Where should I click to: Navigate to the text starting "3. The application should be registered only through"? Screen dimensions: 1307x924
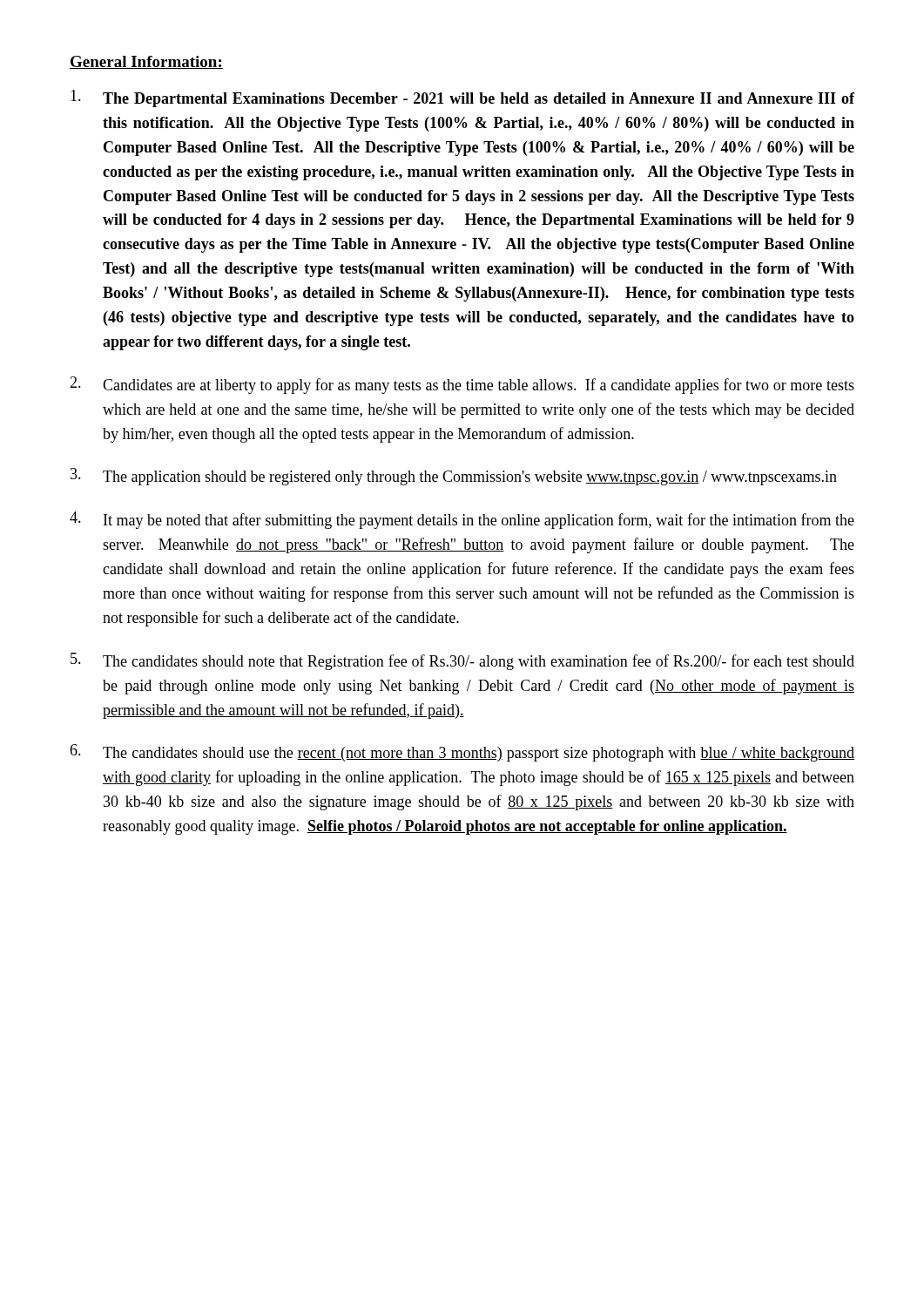[462, 478]
